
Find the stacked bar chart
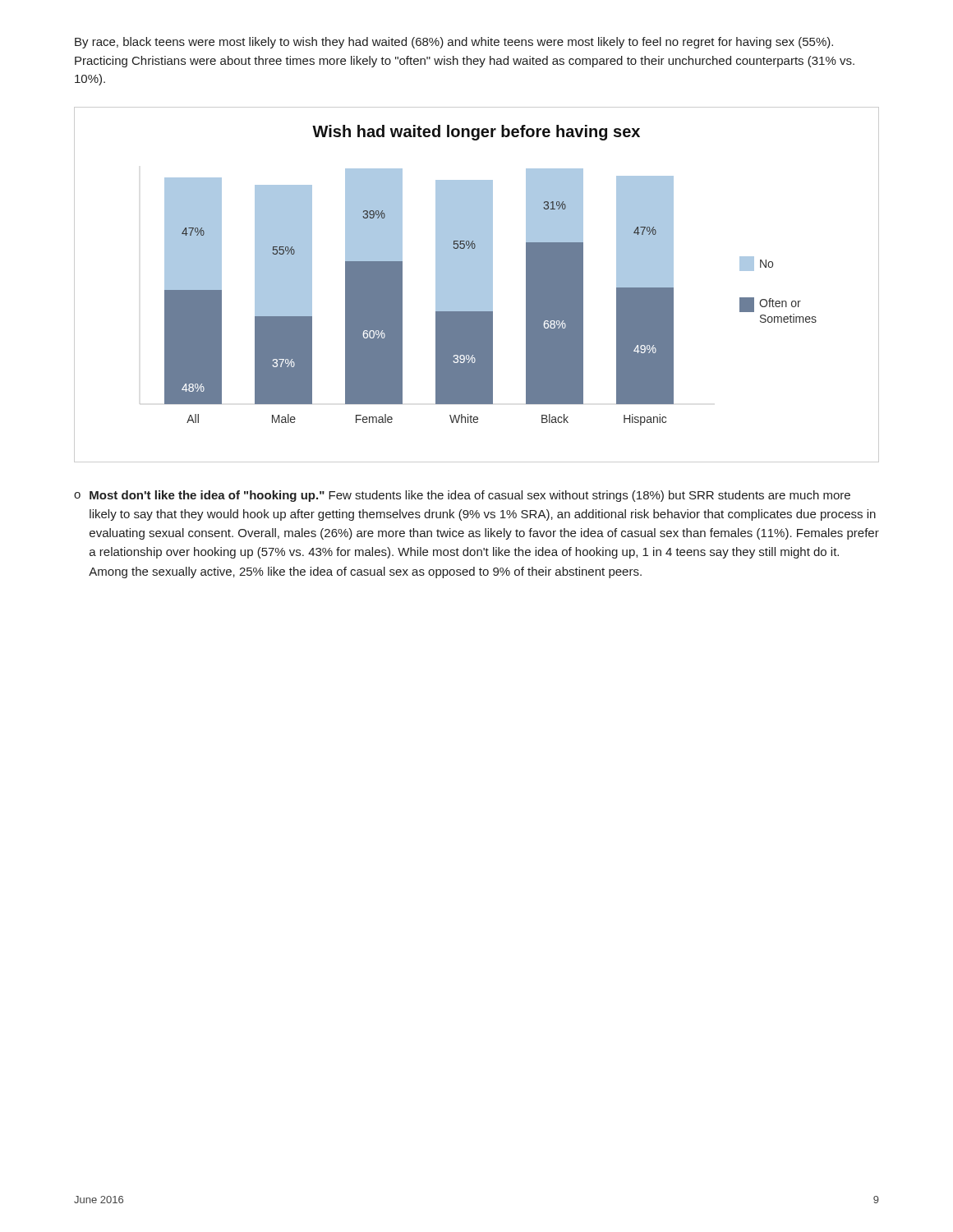[x=476, y=284]
